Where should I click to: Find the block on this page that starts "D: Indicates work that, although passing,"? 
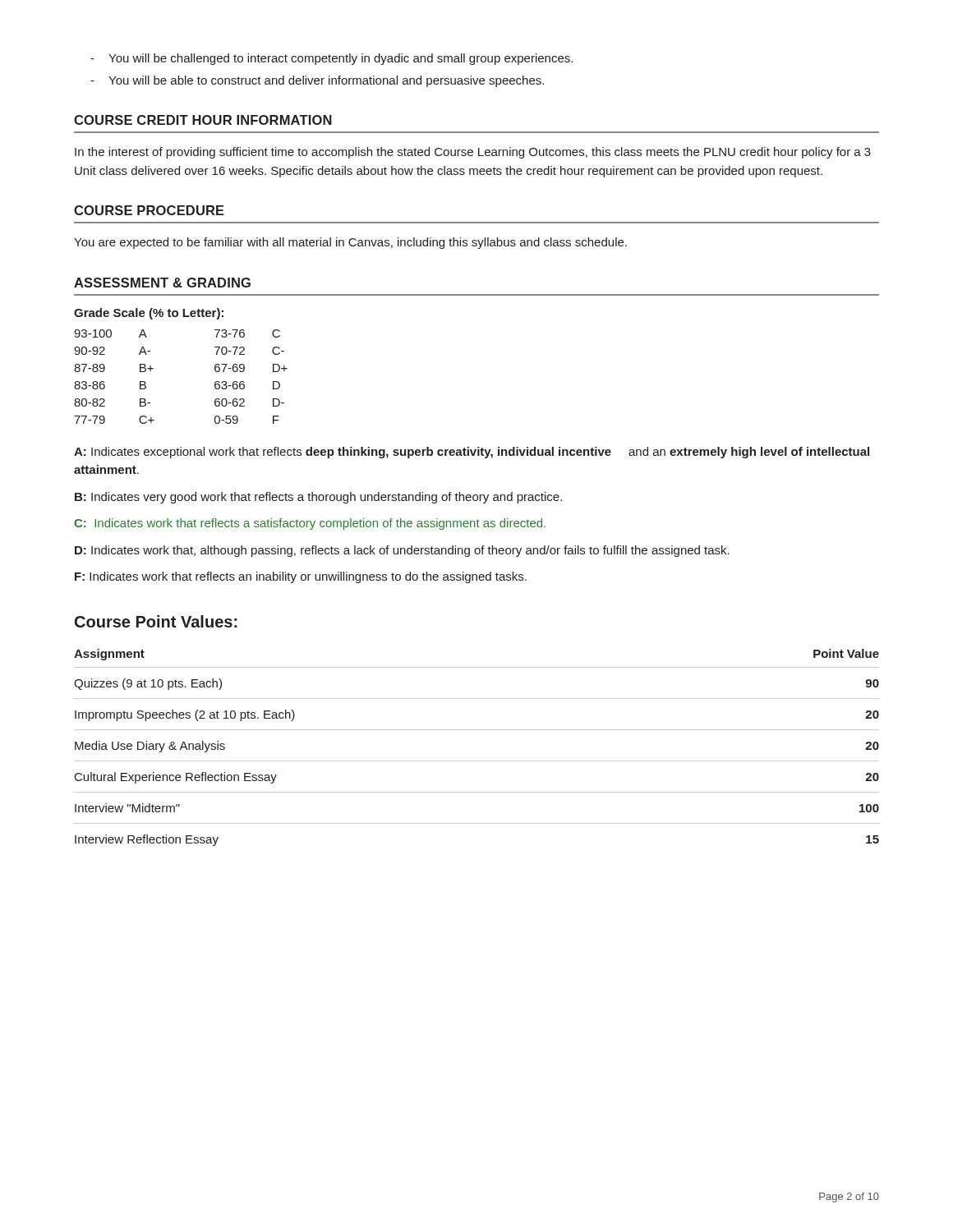pyautogui.click(x=402, y=549)
